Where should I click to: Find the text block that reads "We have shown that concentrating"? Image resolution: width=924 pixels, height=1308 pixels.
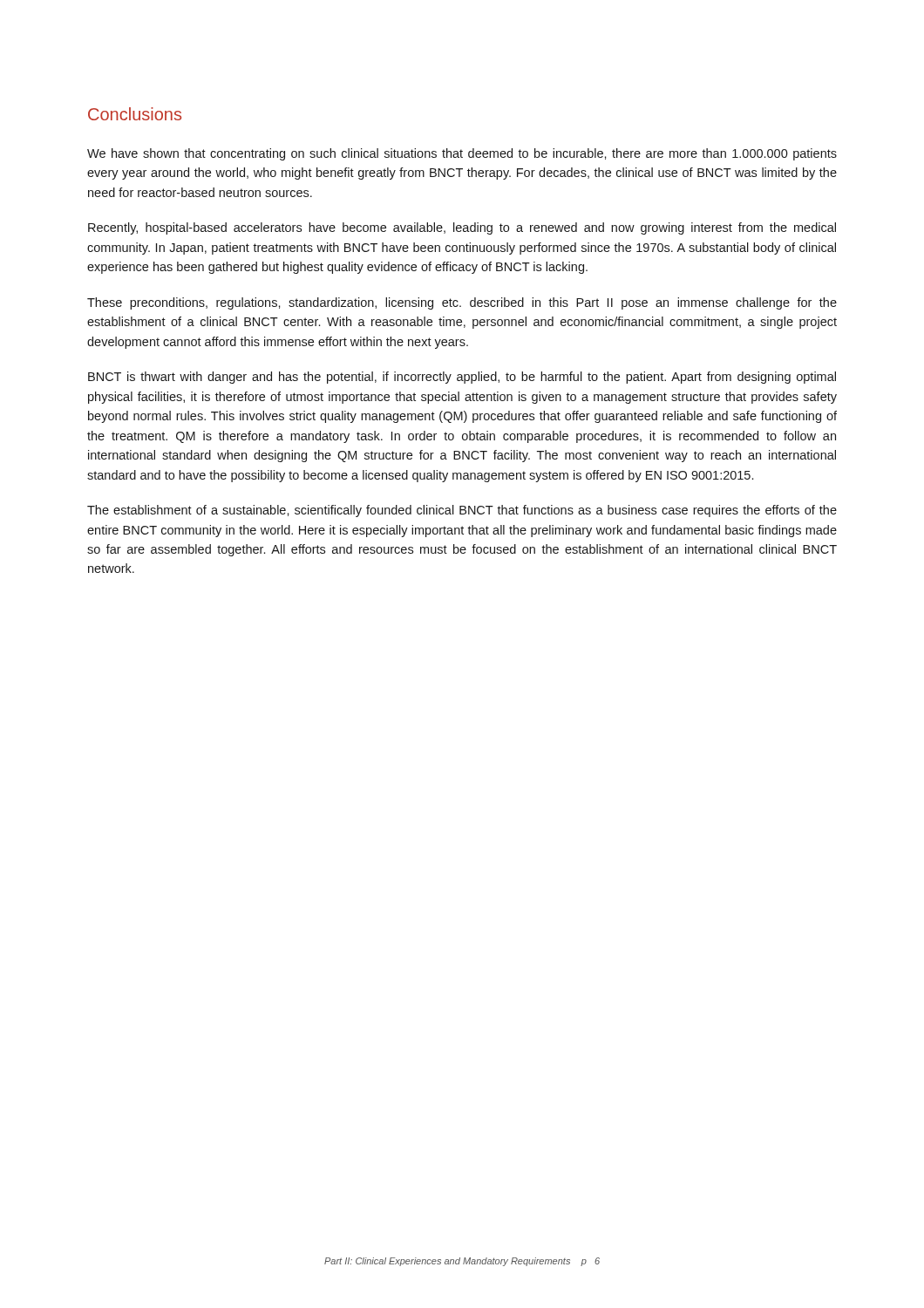click(x=462, y=173)
